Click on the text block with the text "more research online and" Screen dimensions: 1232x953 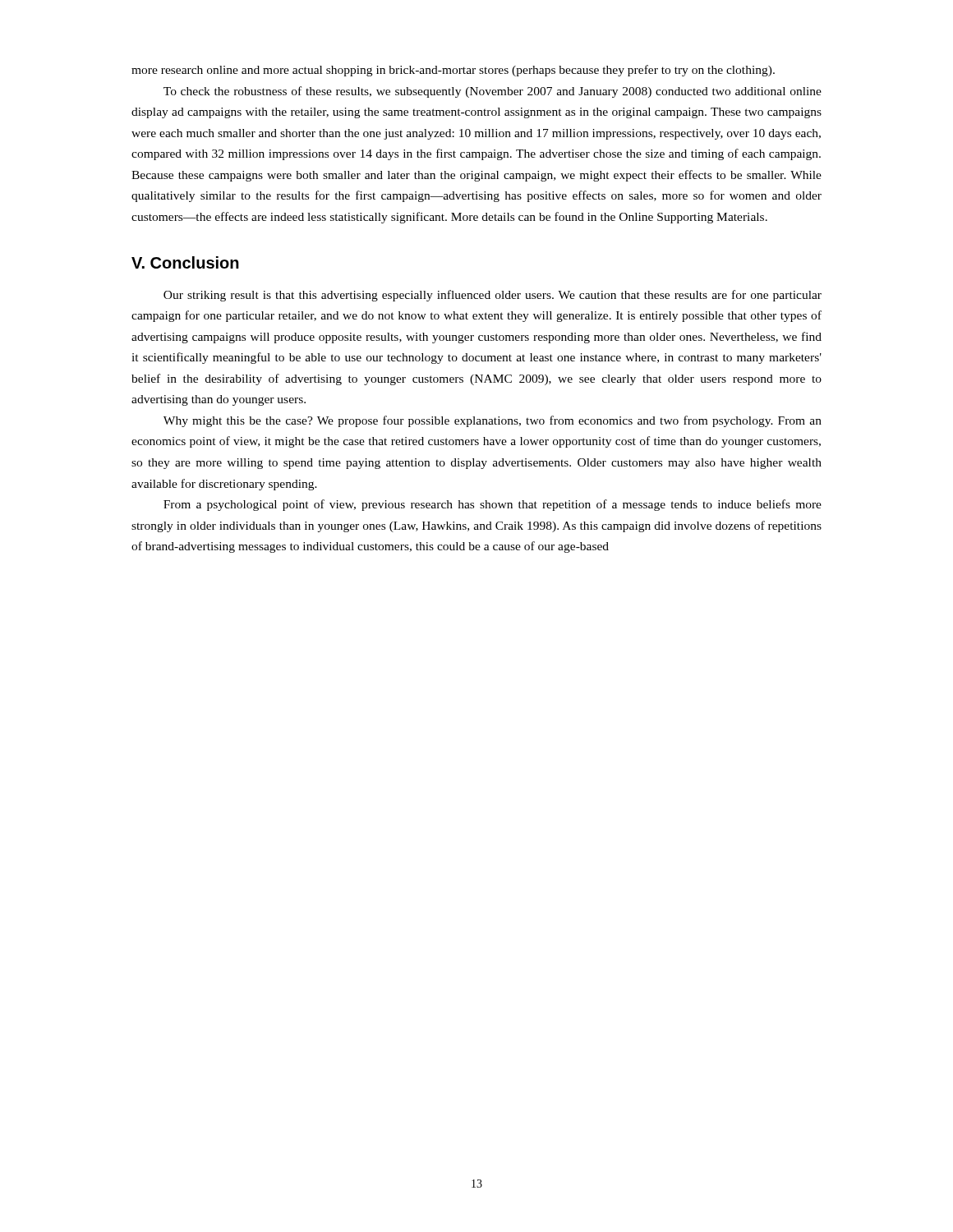click(x=476, y=70)
